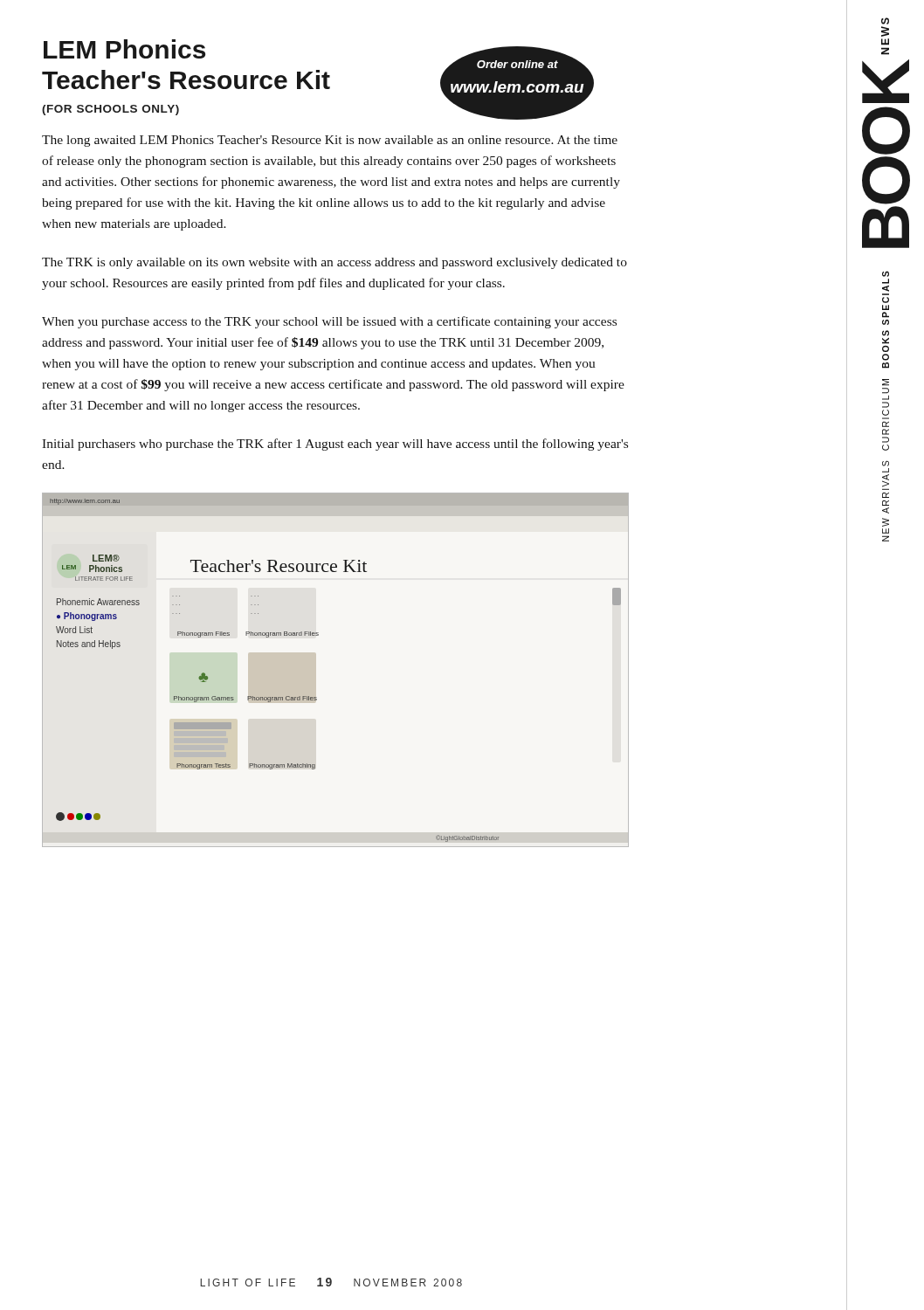Navigate to the text block starting "When you purchase access to"
This screenshot has width=924, height=1310.
tap(333, 363)
